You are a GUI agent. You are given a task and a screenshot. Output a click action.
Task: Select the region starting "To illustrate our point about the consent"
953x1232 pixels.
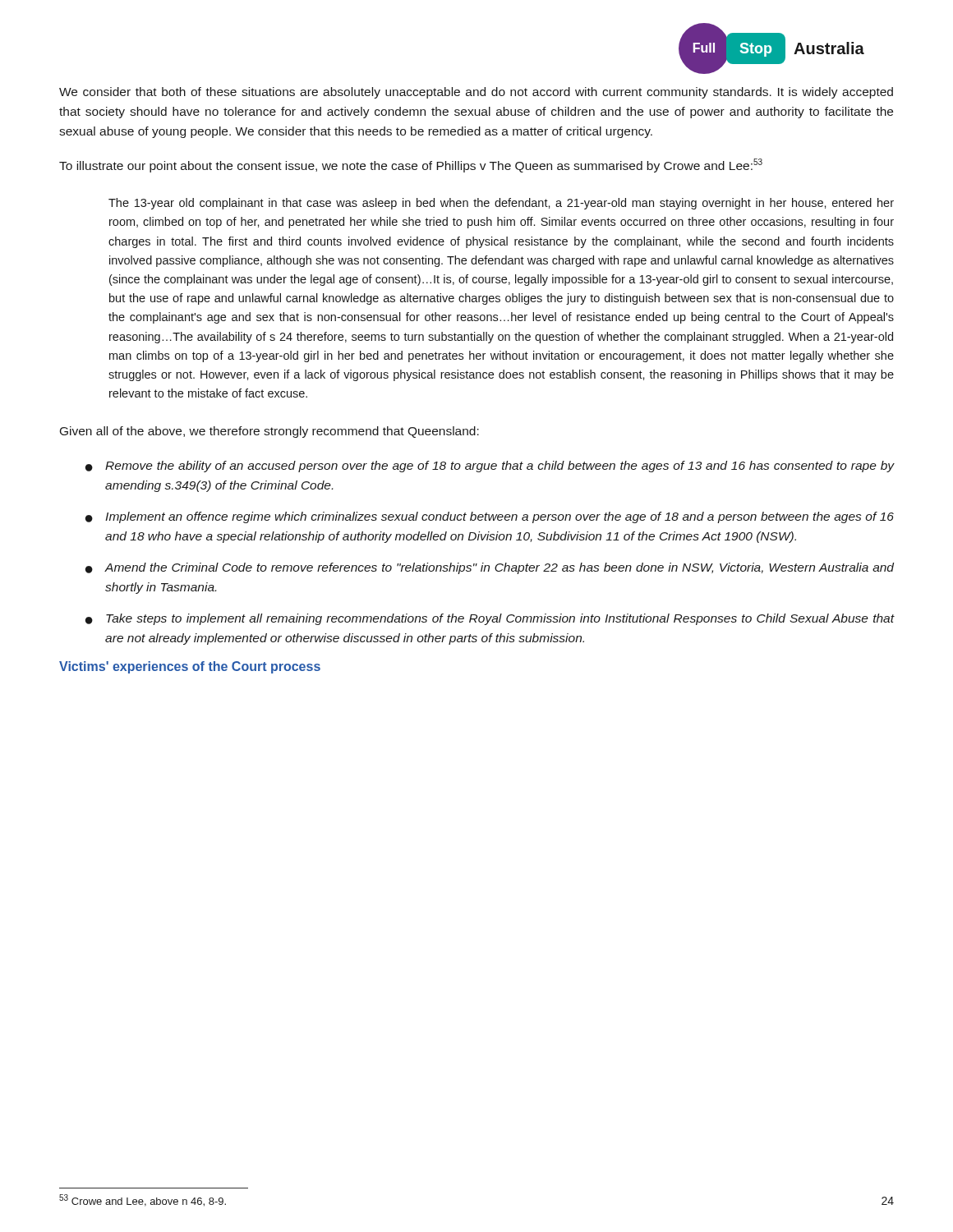click(411, 165)
